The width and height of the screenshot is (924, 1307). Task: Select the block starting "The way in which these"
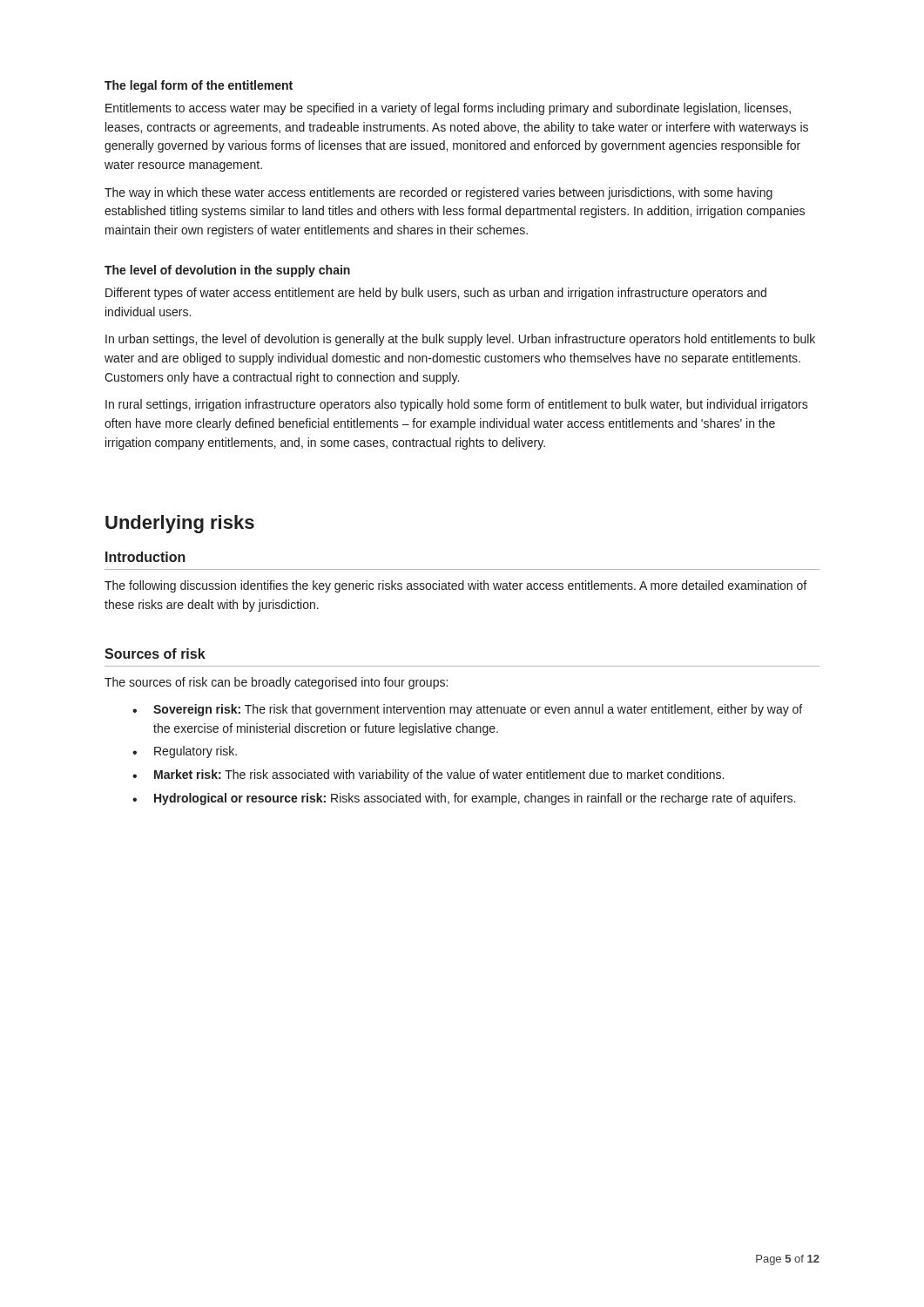click(x=455, y=211)
